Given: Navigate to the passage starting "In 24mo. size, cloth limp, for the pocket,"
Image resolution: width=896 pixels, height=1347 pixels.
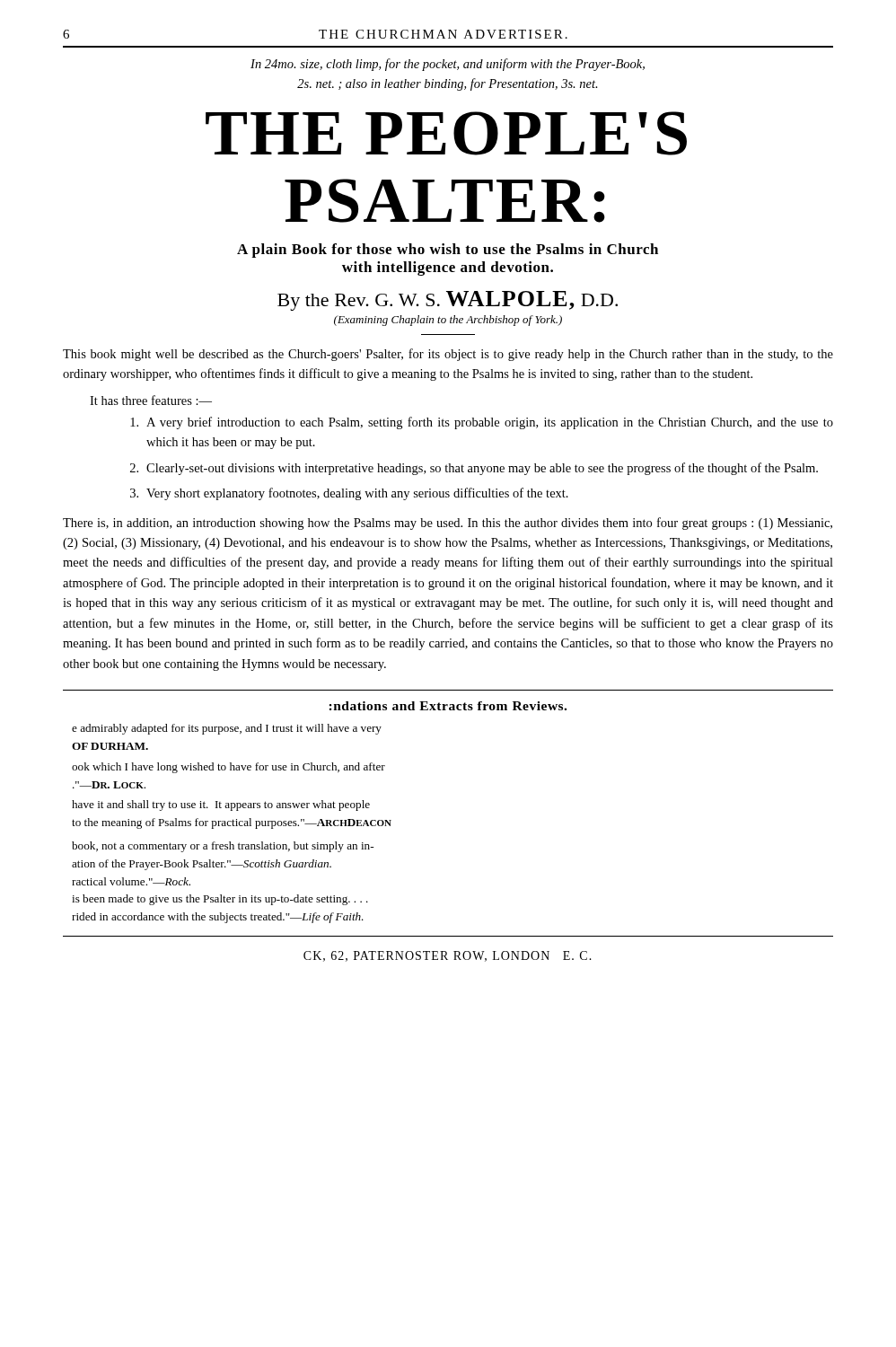Looking at the screenshot, I should (448, 74).
